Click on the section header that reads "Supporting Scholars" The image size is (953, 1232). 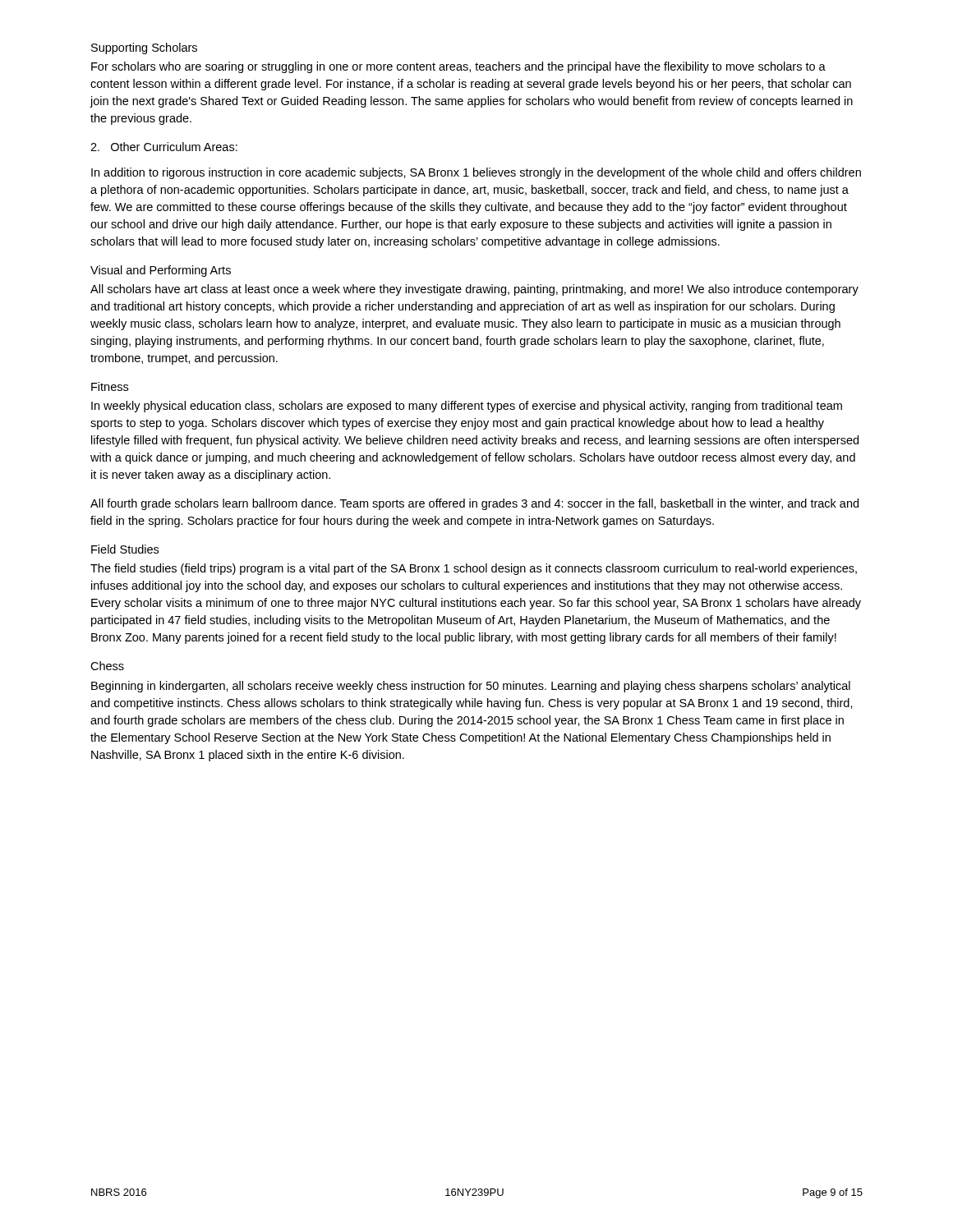click(x=144, y=48)
